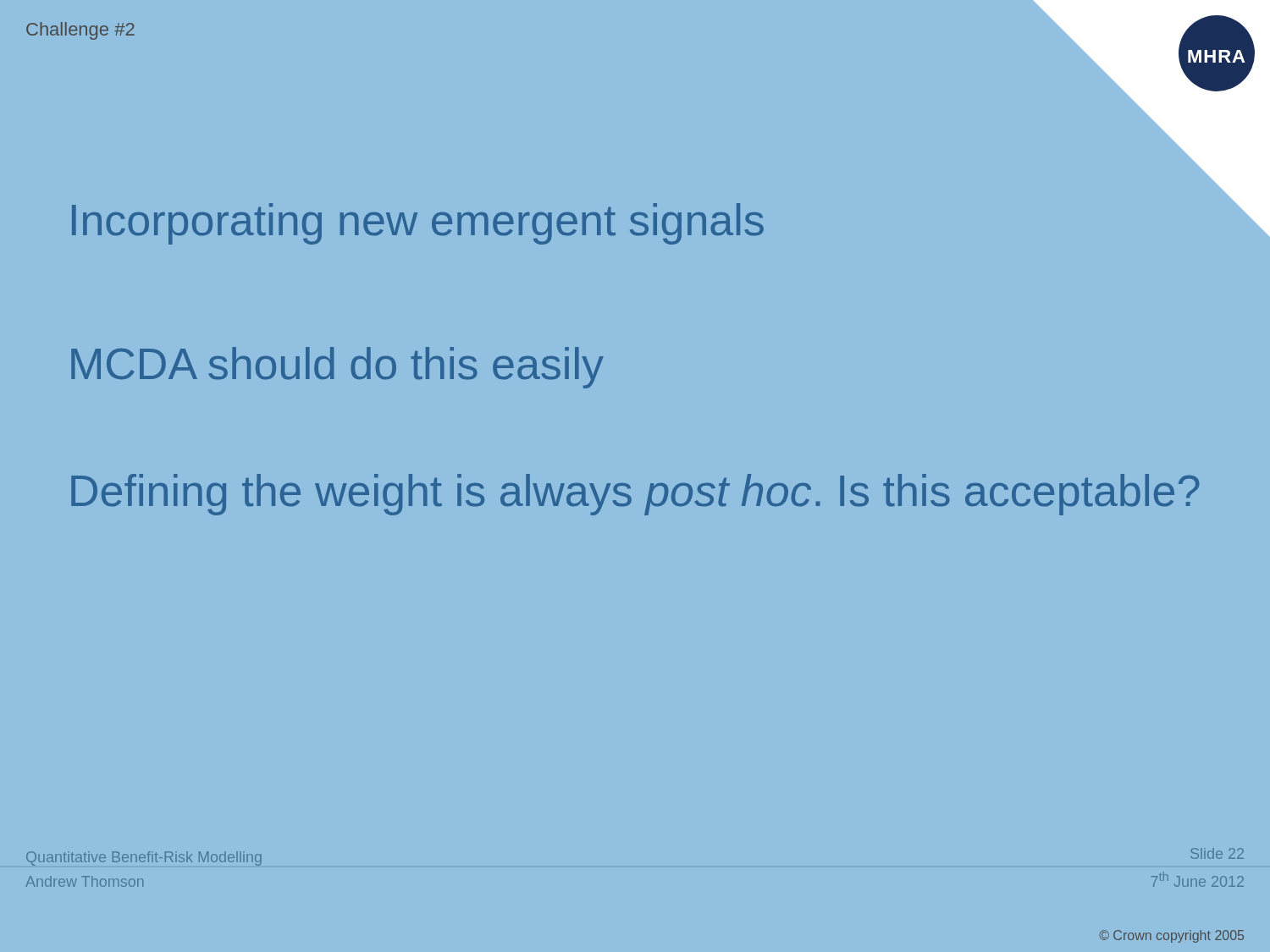Navigate to the element starting "MCDA should do"
The width and height of the screenshot is (1270, 952).
click(336, 364)
